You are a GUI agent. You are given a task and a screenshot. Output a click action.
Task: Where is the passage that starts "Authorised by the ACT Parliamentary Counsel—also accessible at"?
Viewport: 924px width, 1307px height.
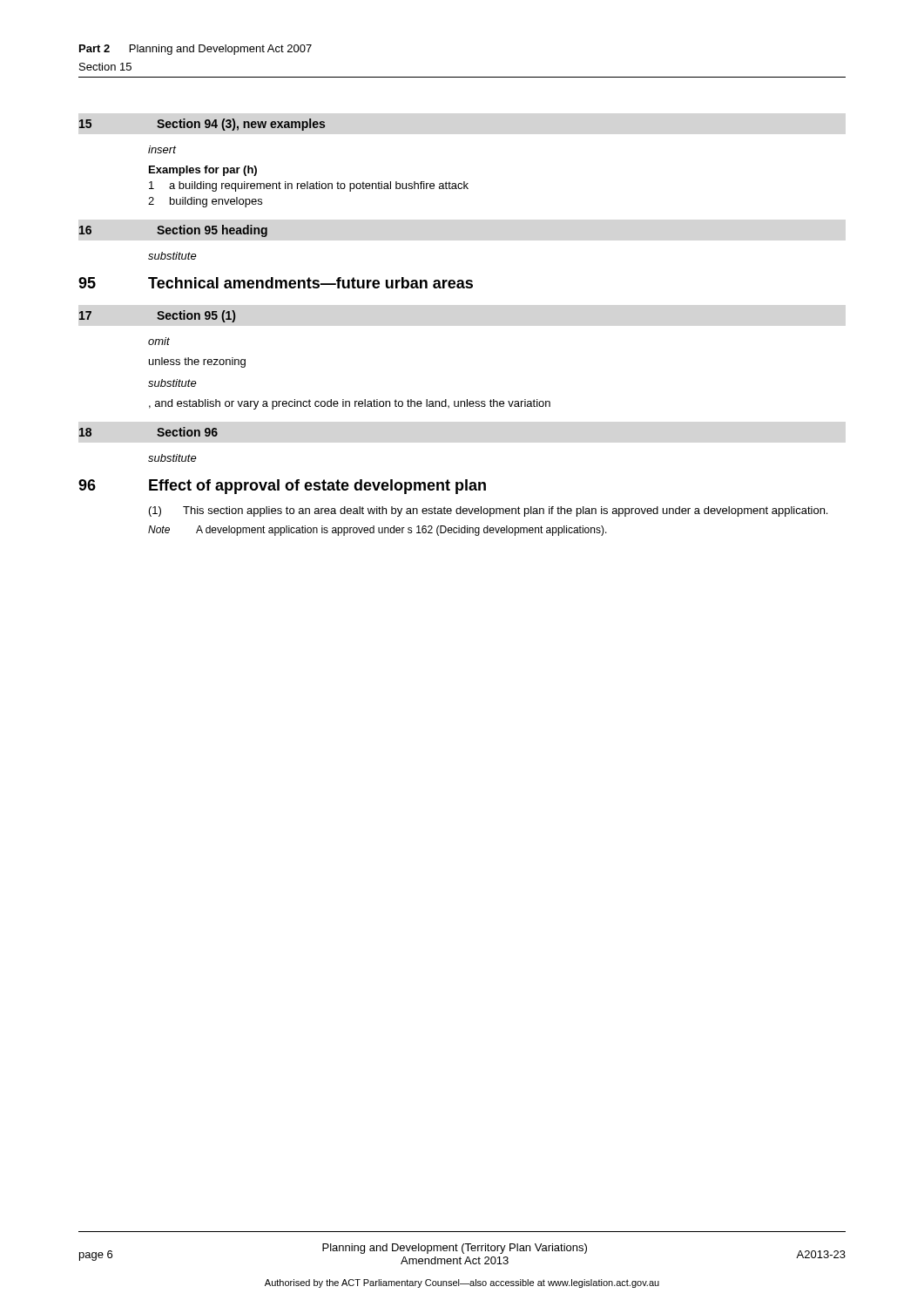point(462,1283)
